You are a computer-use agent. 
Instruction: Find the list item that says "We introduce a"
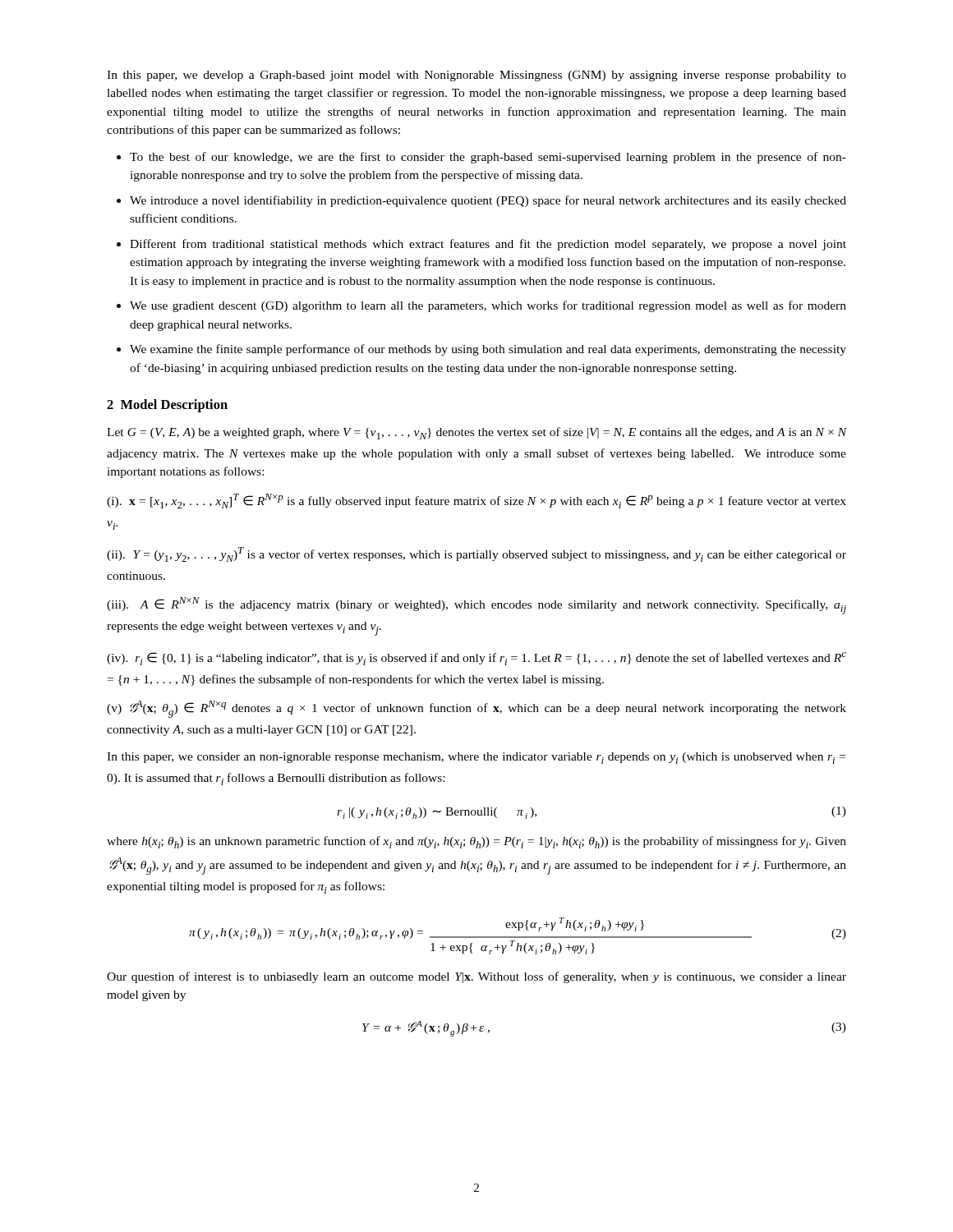pyautogui.click(x=488, y=210)
